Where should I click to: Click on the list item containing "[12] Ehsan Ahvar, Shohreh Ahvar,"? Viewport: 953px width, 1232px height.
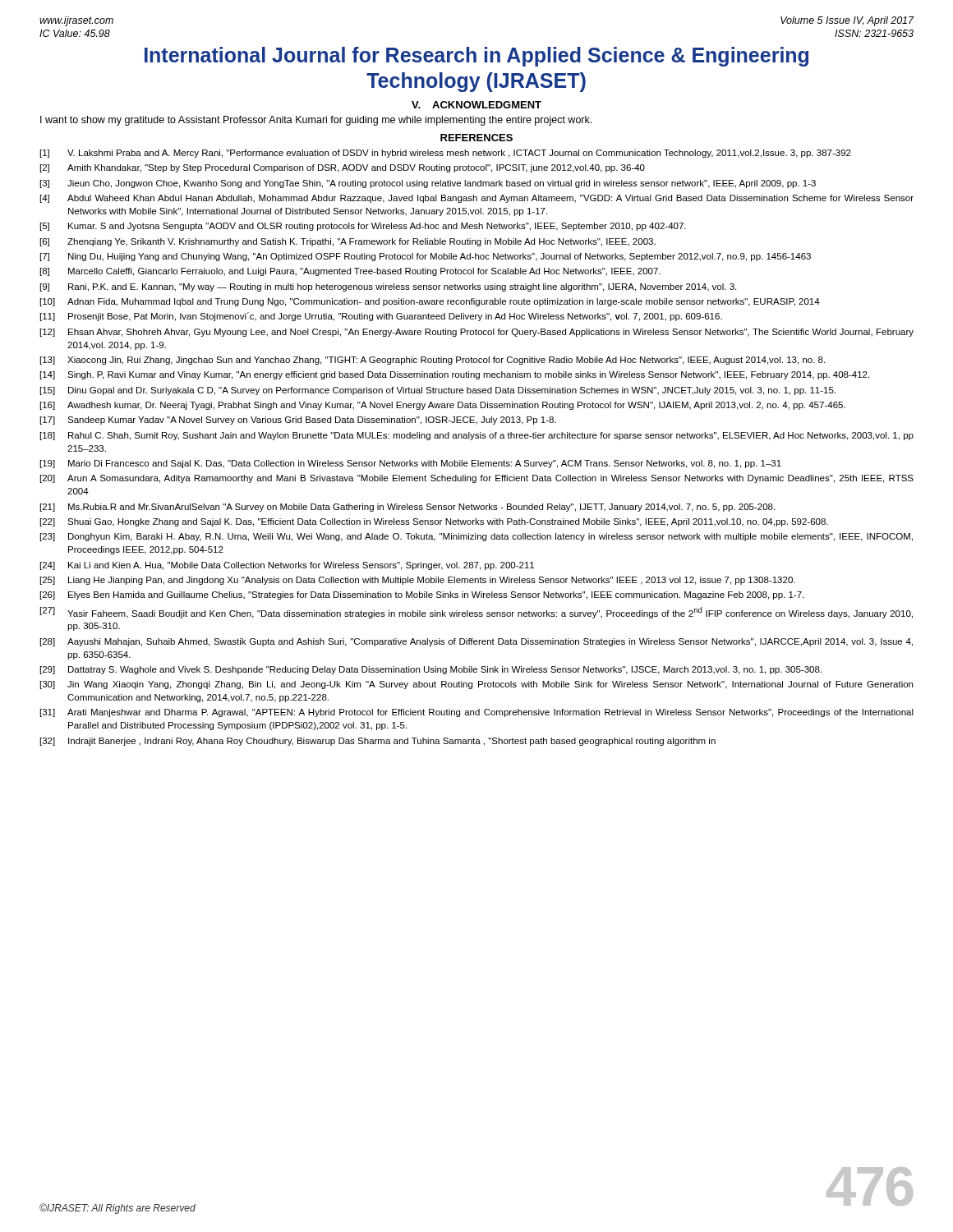476,339
